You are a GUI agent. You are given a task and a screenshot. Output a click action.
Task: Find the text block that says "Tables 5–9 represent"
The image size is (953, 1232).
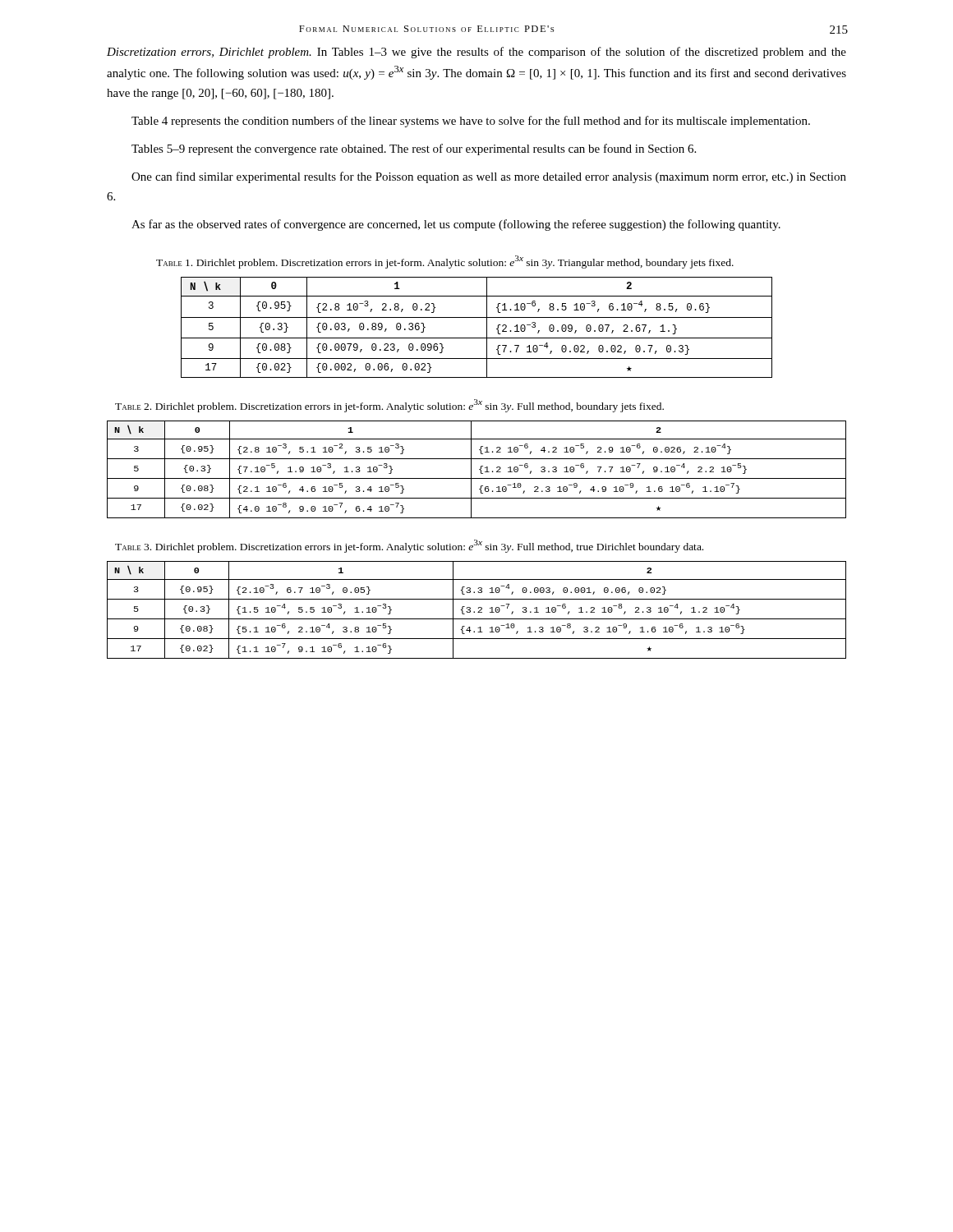click(476, 149)
